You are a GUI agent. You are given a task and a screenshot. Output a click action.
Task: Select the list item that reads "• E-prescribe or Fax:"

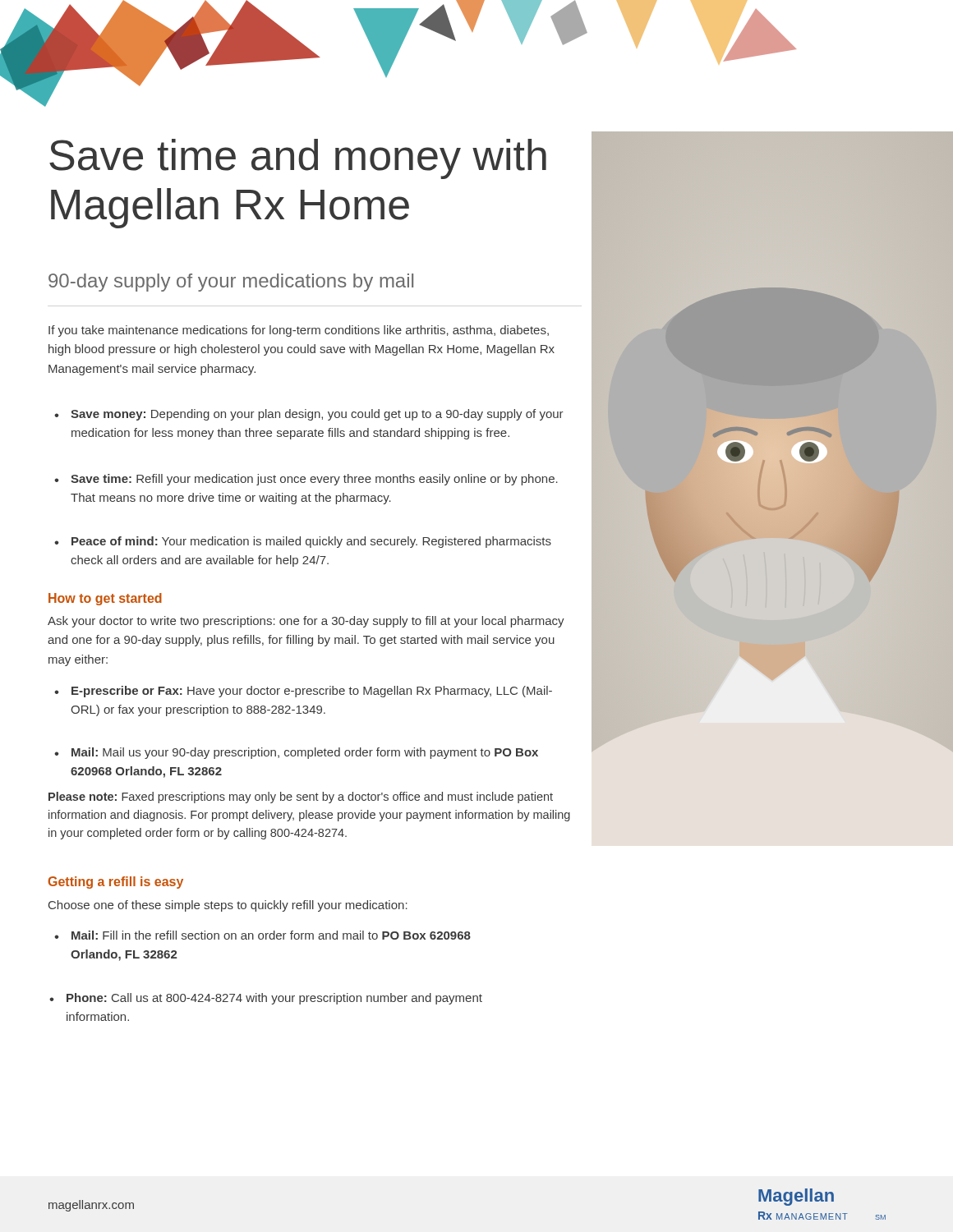[311, 700]
